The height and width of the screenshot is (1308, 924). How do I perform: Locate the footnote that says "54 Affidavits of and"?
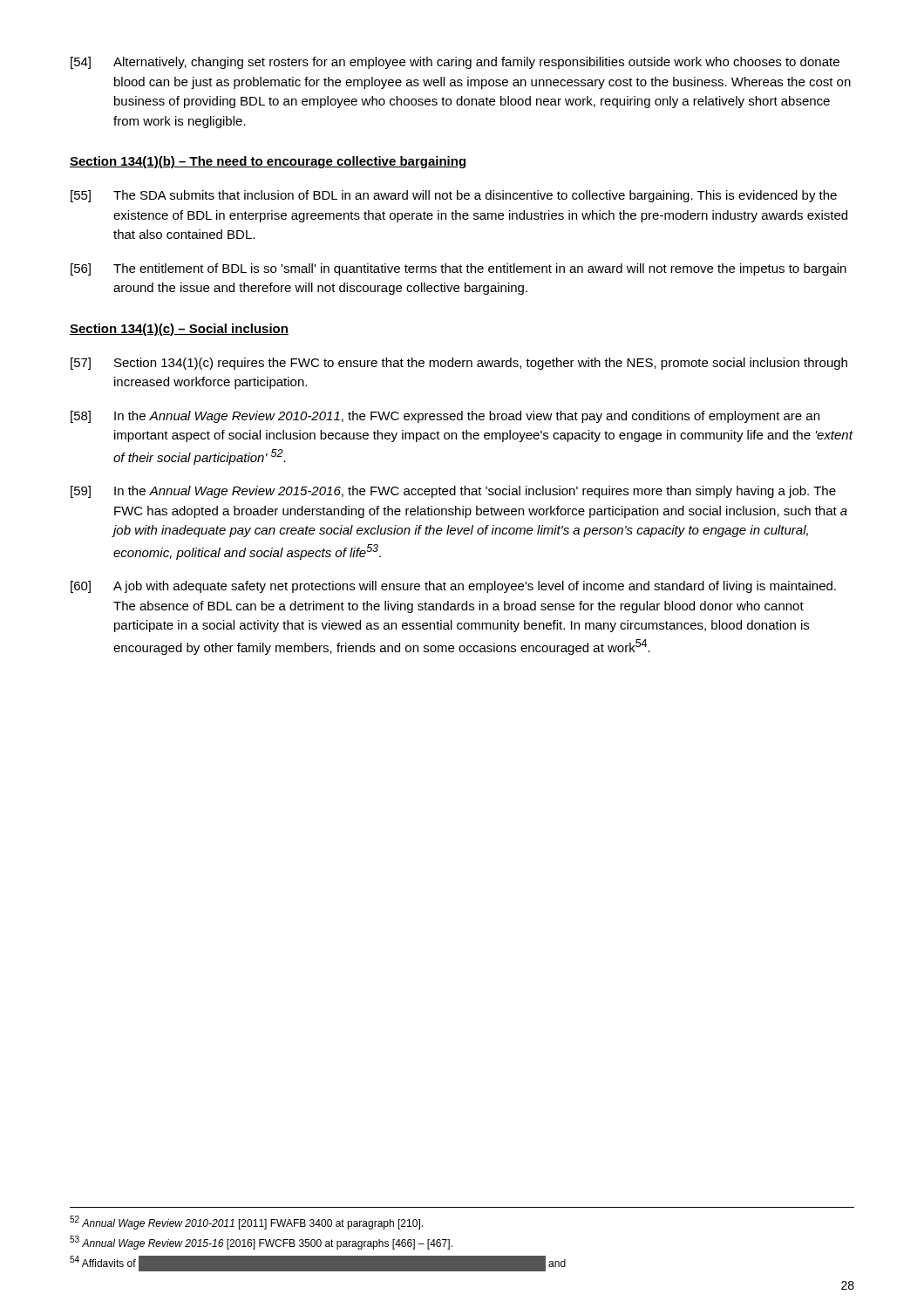[318, 1263]
